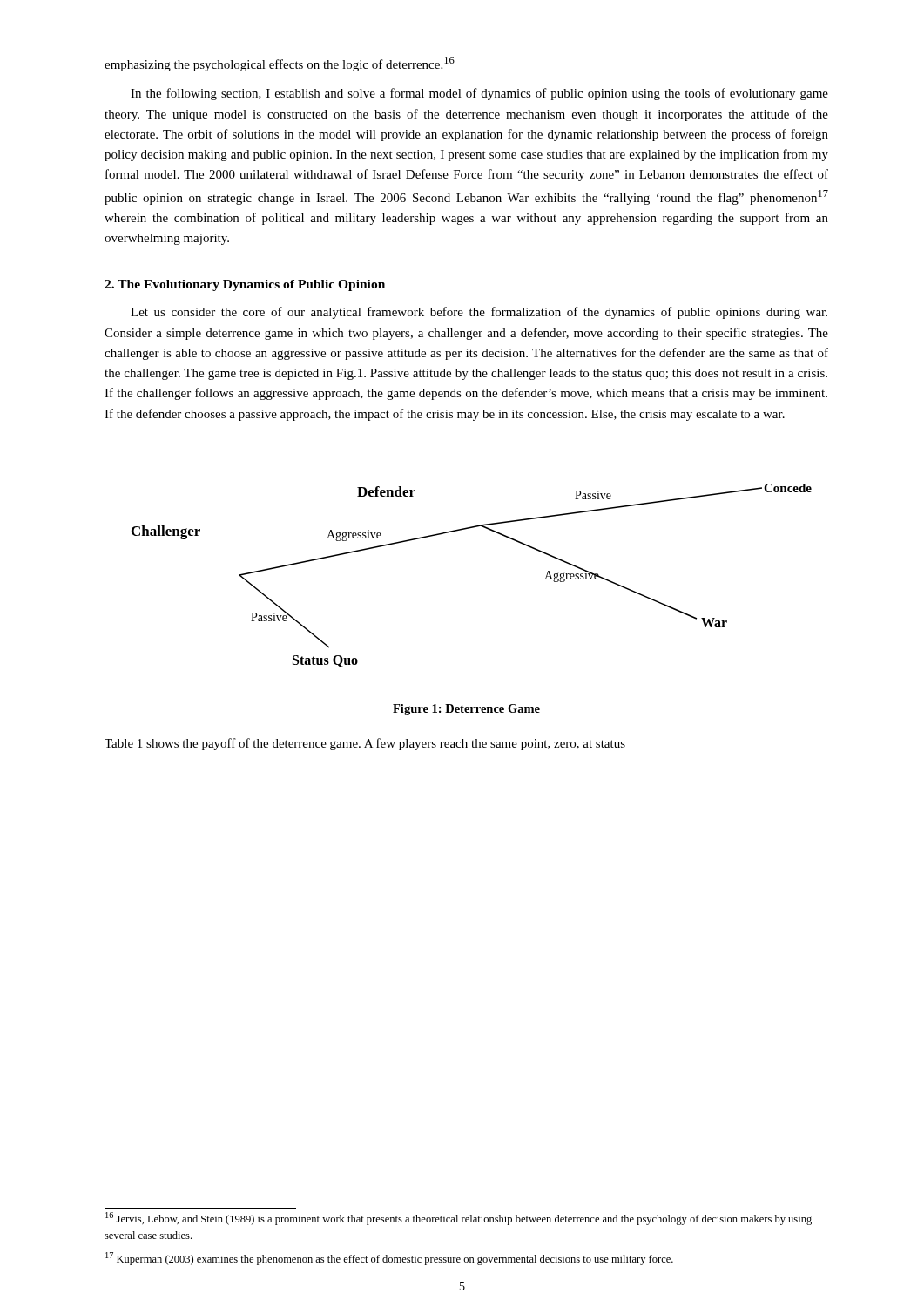Select the footnote containing "16 Jervis, Lebow, and"

tap(458, 1226)
